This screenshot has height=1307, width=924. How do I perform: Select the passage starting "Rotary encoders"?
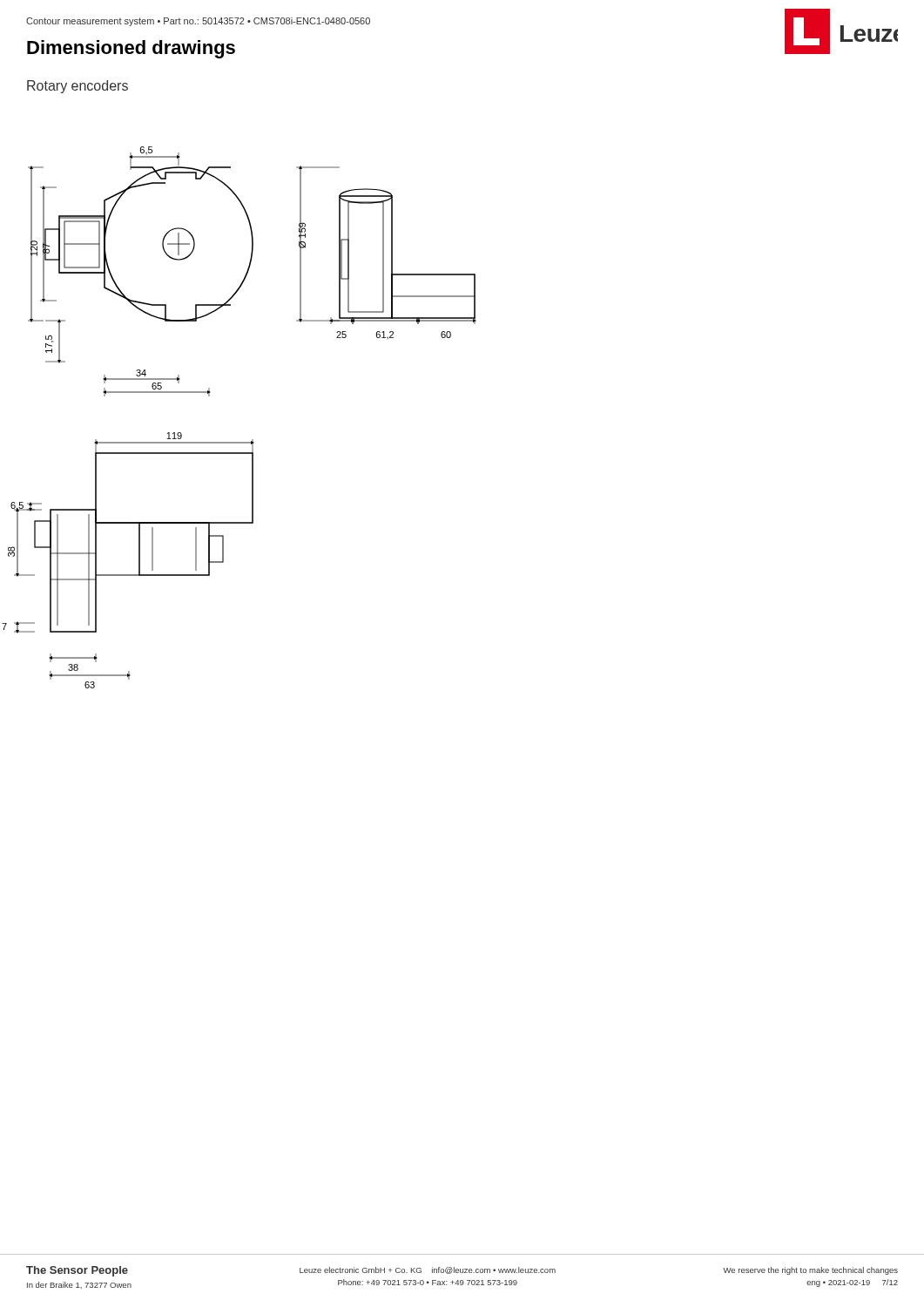[x=77, y=86]
